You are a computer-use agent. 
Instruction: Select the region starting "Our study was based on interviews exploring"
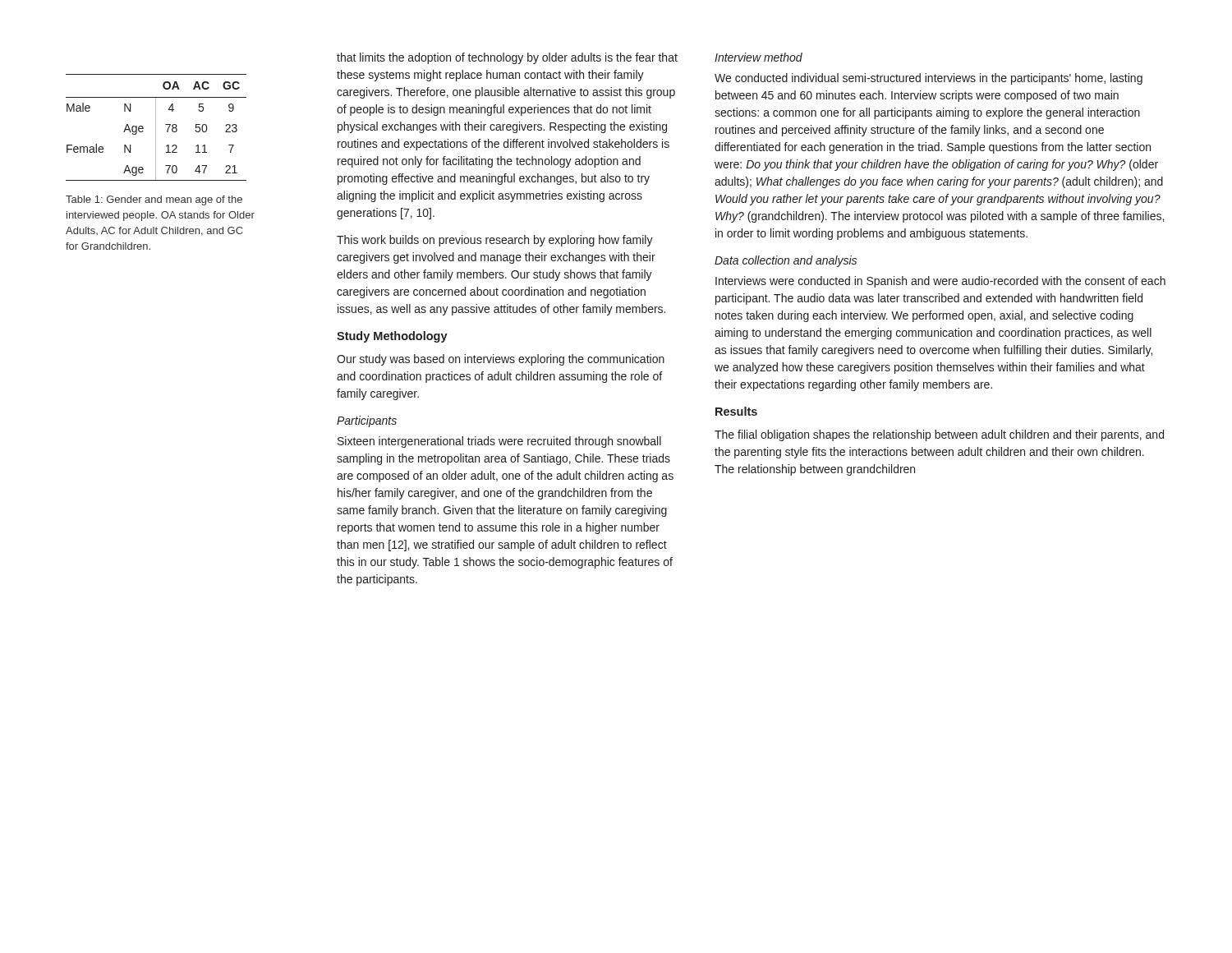(x=509, y=376)
